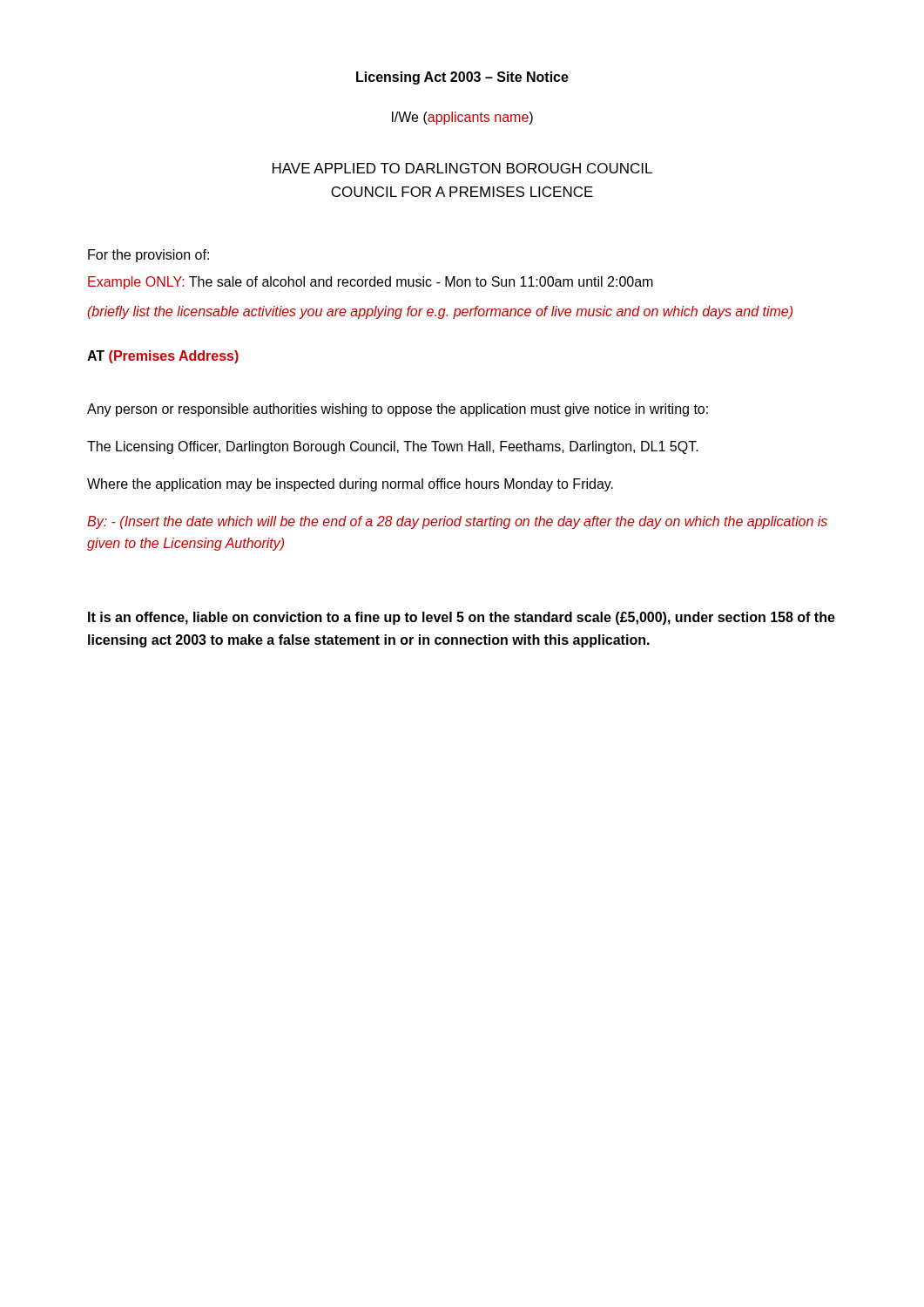Select the text block starting "By: - (Insert the date which will"
This screenshot has width=924, height=1307.
tap(457, 532)
